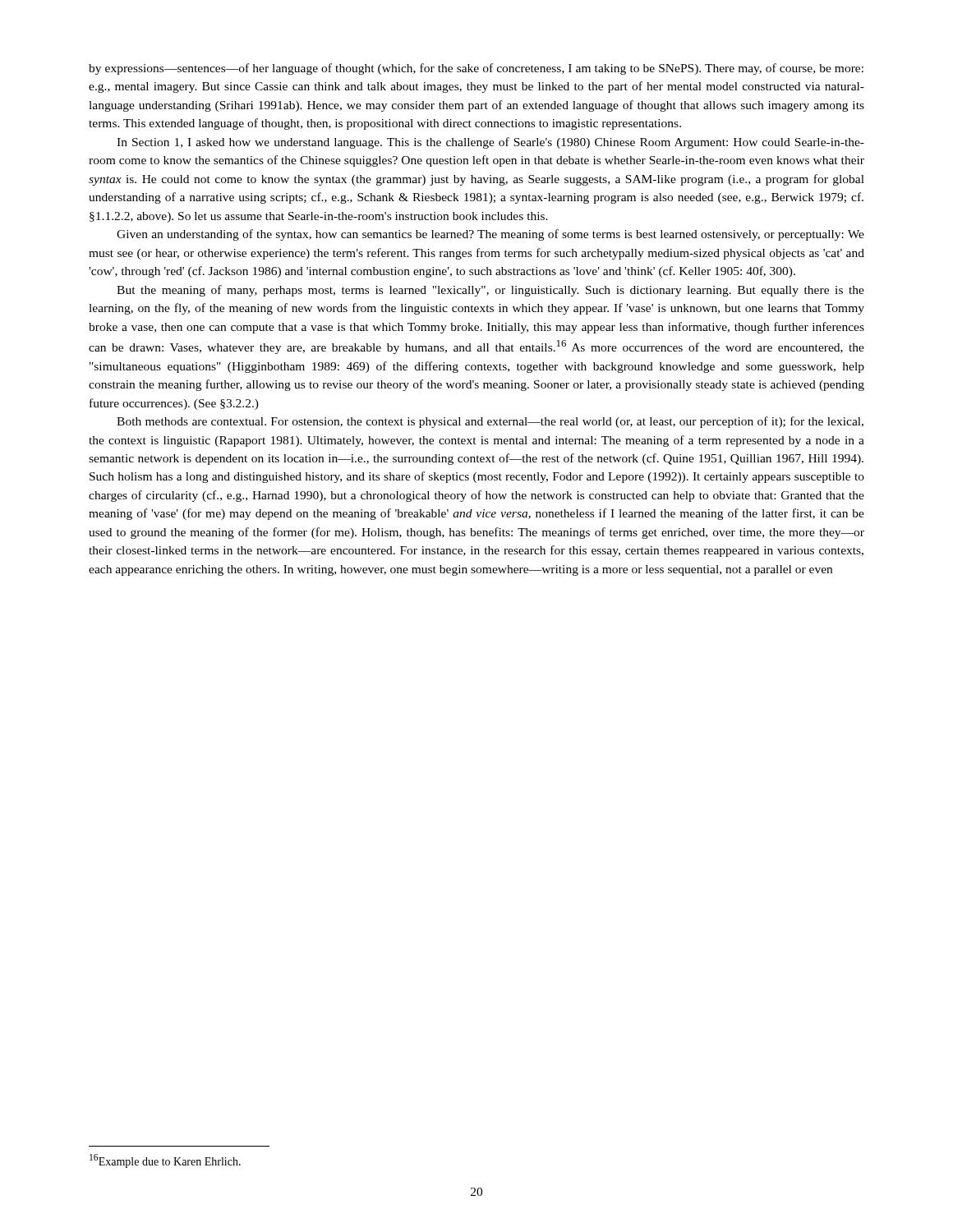Locate the element starting "Given an understanding of the syntax,"
This screenshot has width=953, height=1232.
pyautogui.click(x=476, y=253)
